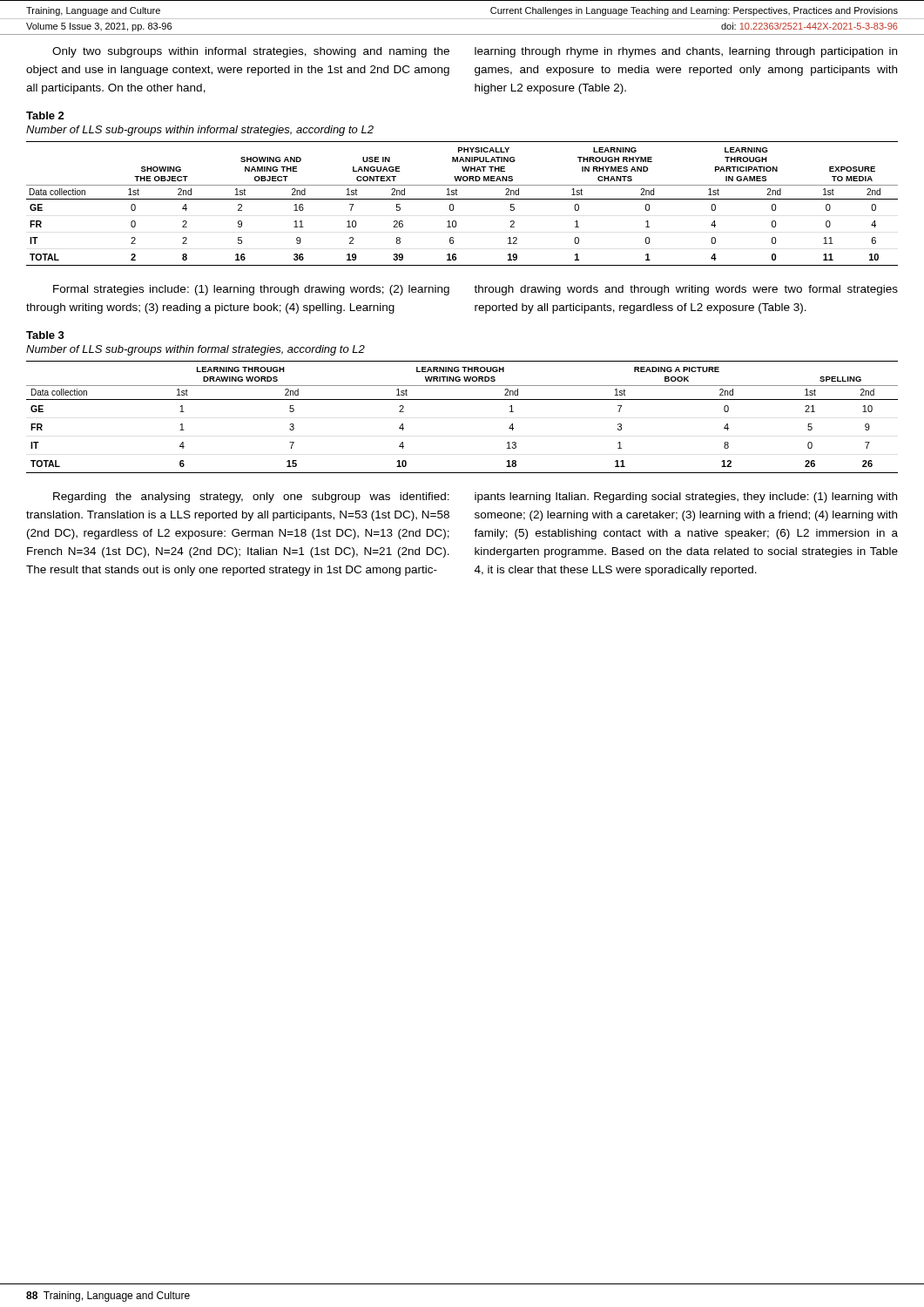Select the text block with the text "learning through rhyme in"

tap(686, 69)
